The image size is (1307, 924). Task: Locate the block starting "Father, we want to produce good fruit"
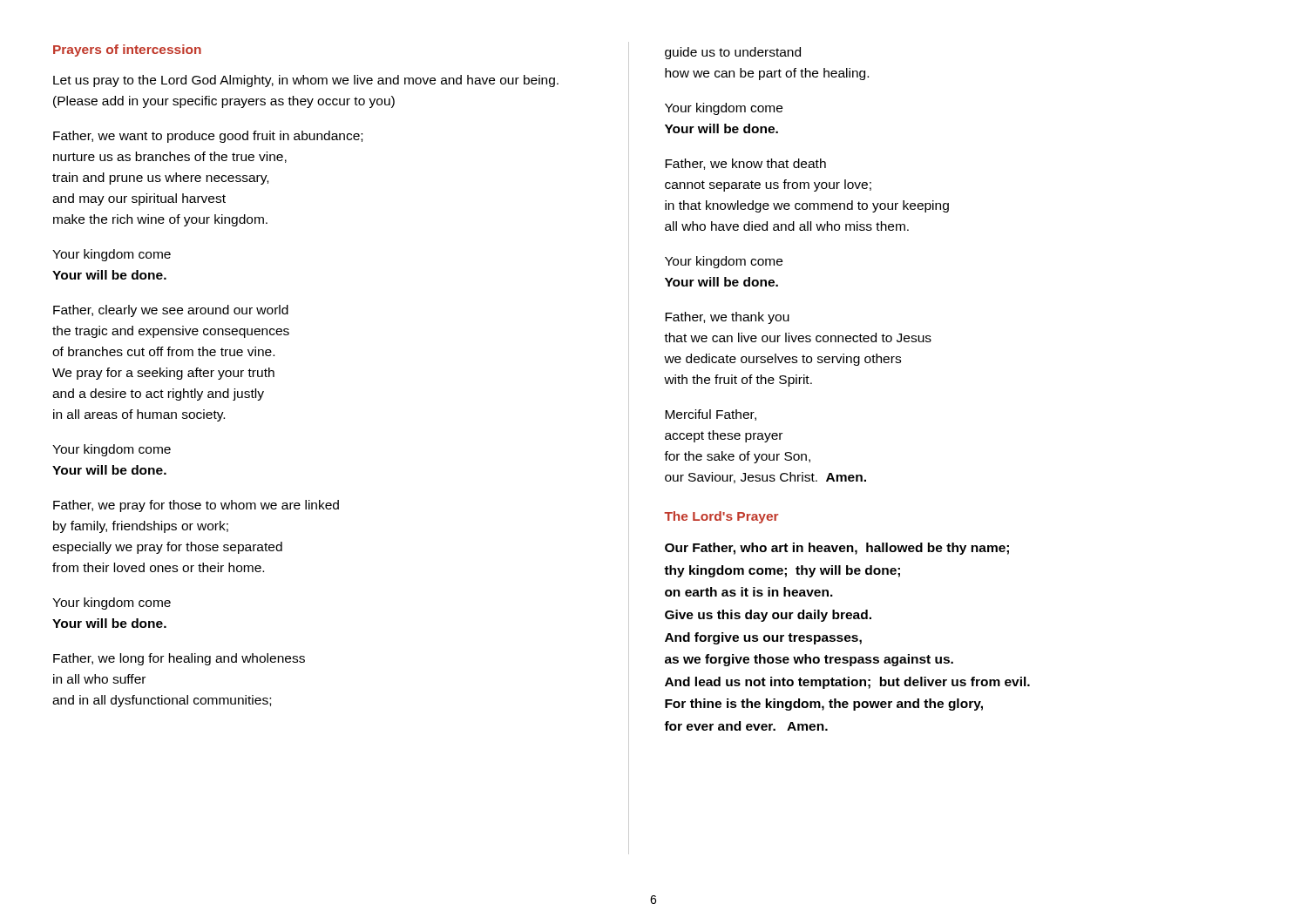(x=208, y=177)
